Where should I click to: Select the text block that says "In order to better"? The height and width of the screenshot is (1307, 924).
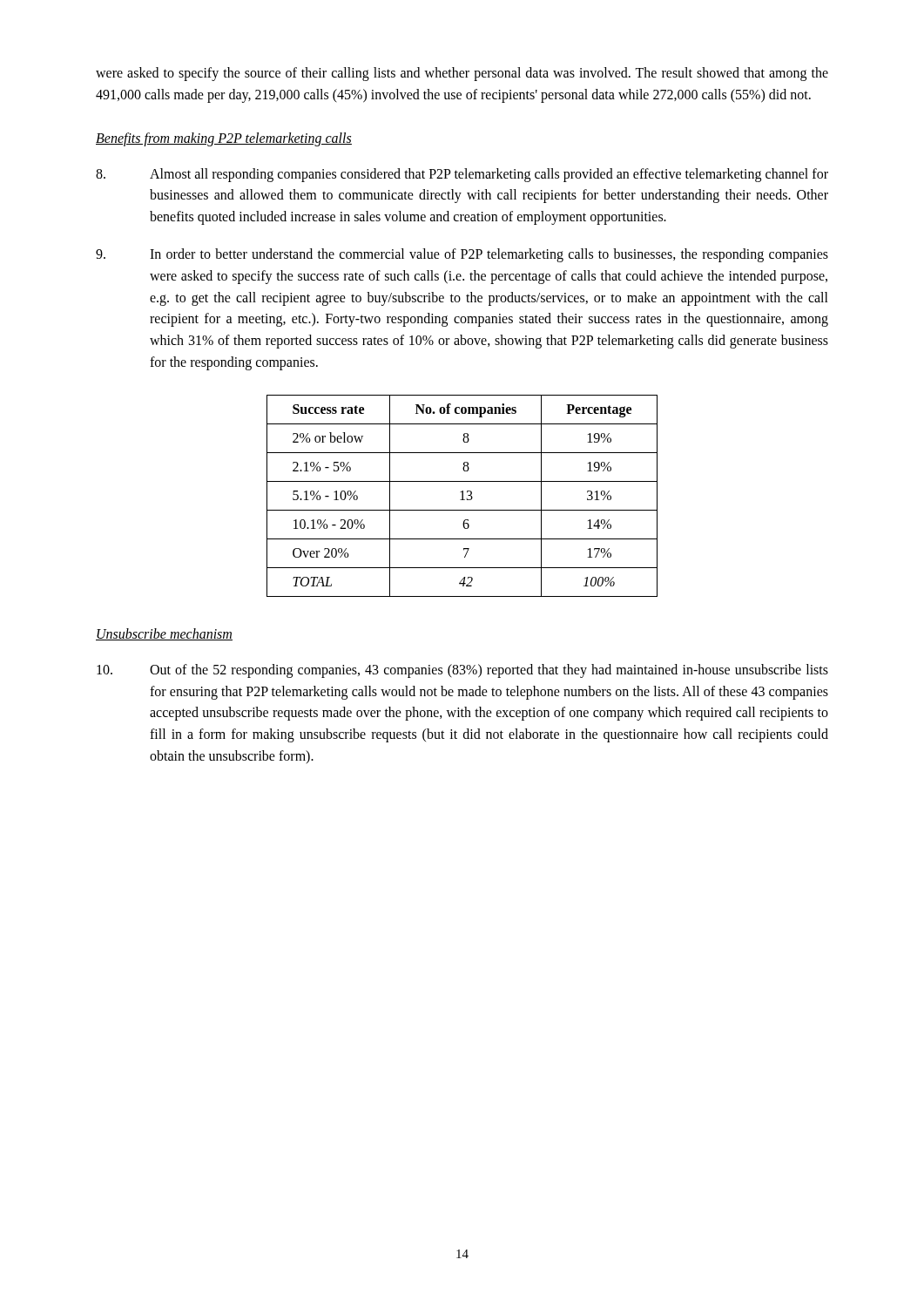[462, 309]
